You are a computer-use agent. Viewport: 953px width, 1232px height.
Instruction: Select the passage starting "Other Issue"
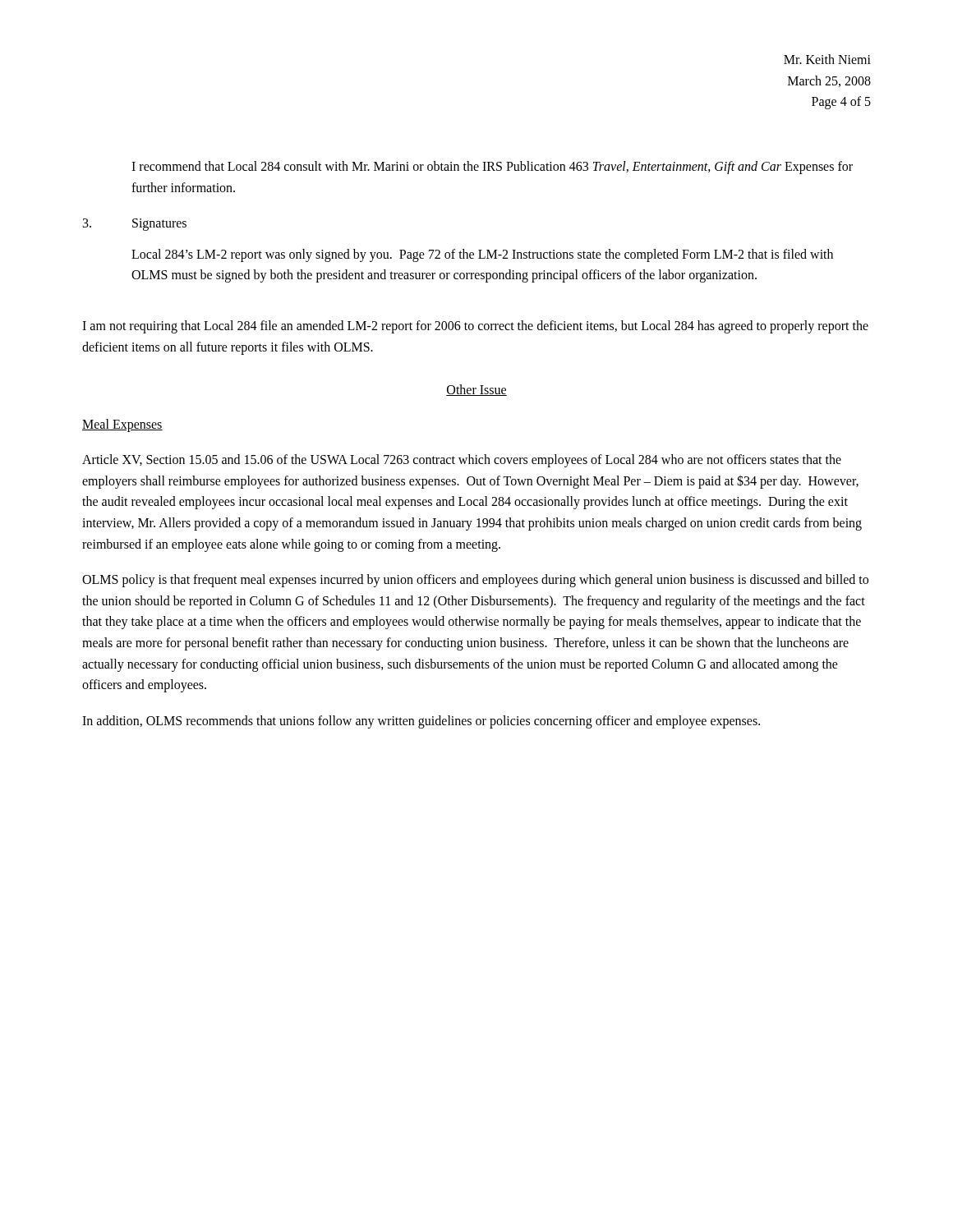476,390
